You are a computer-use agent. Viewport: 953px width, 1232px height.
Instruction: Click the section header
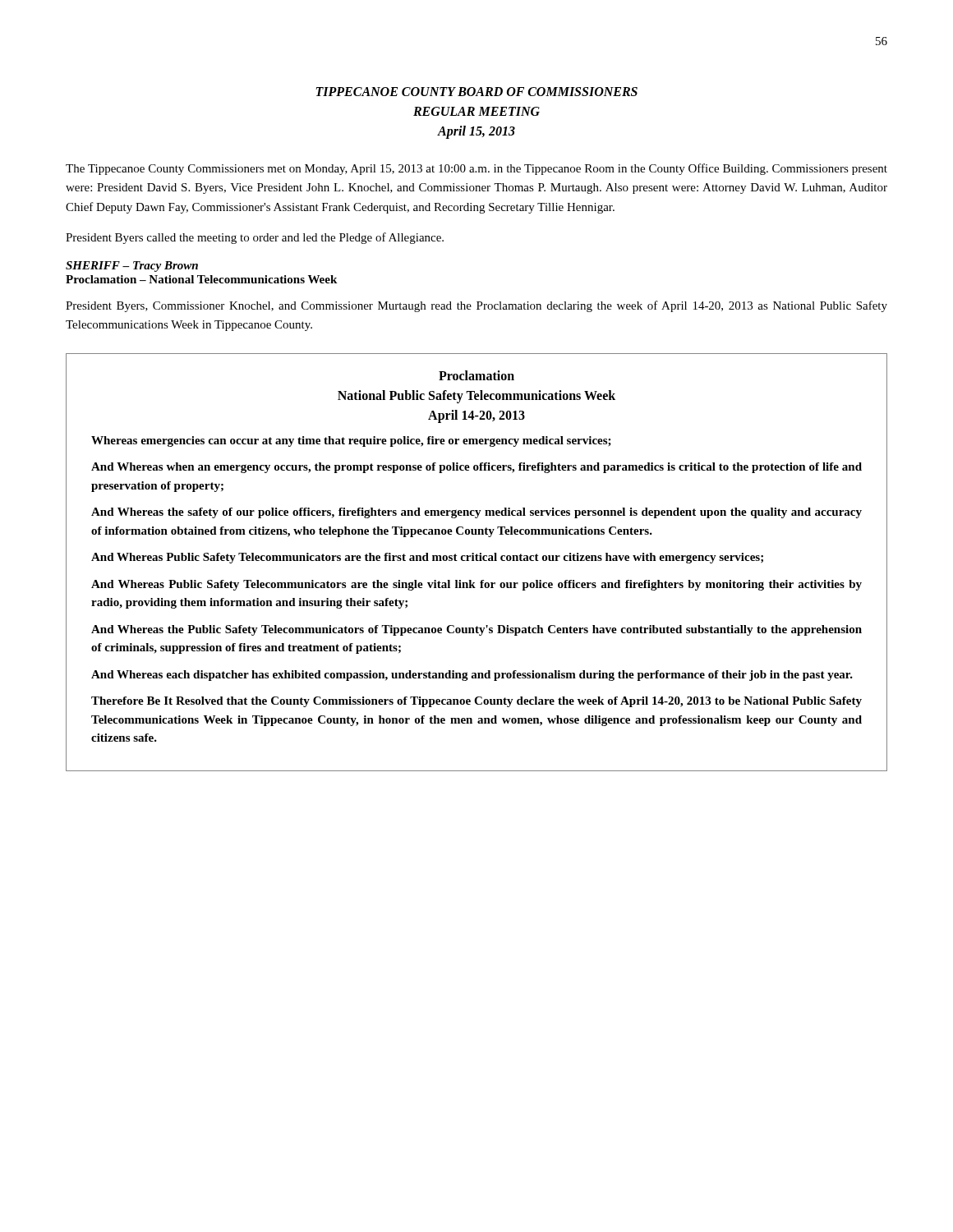click(x=476, y=273)
